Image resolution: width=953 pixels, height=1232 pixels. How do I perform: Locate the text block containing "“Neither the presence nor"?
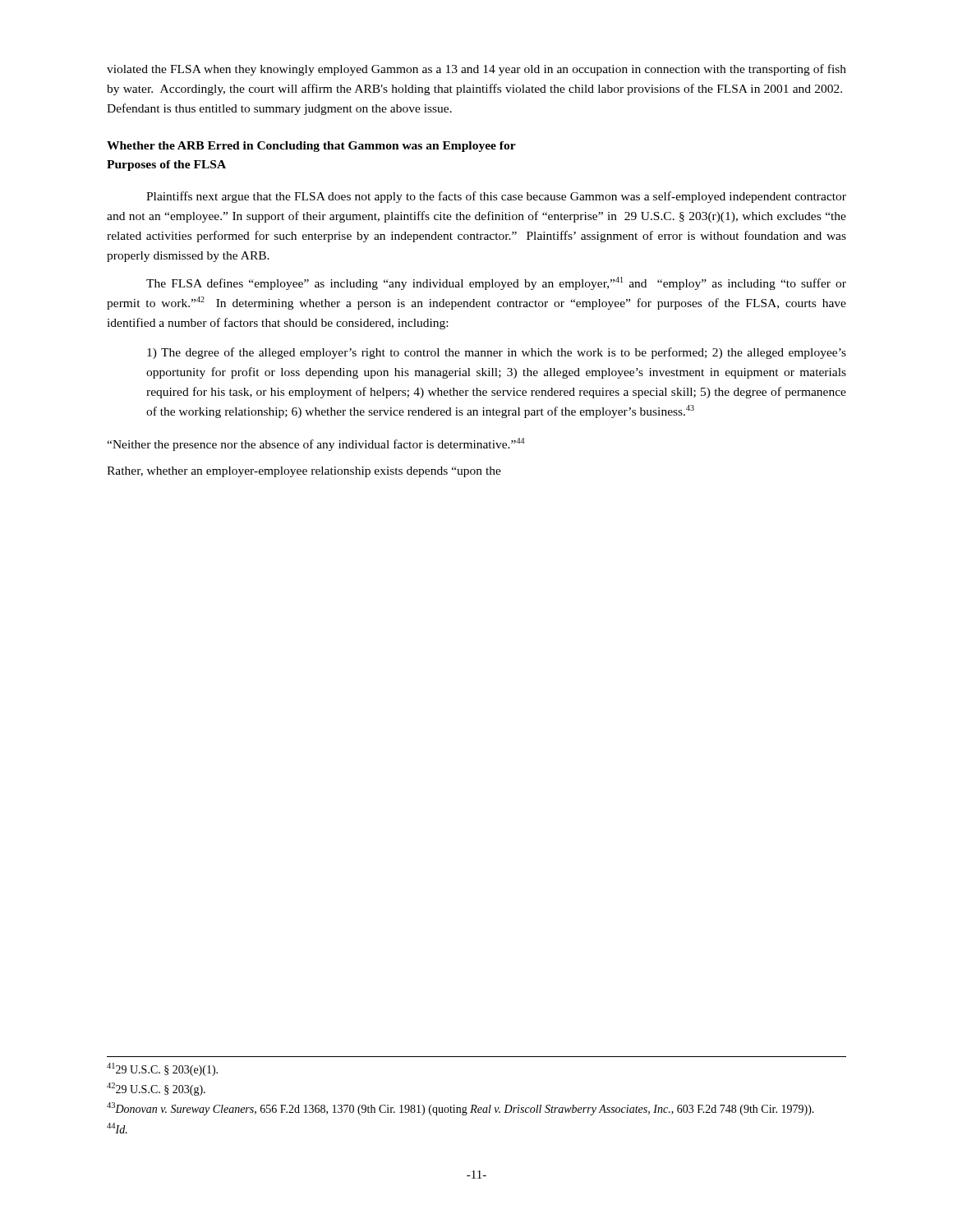pos(476,445)
